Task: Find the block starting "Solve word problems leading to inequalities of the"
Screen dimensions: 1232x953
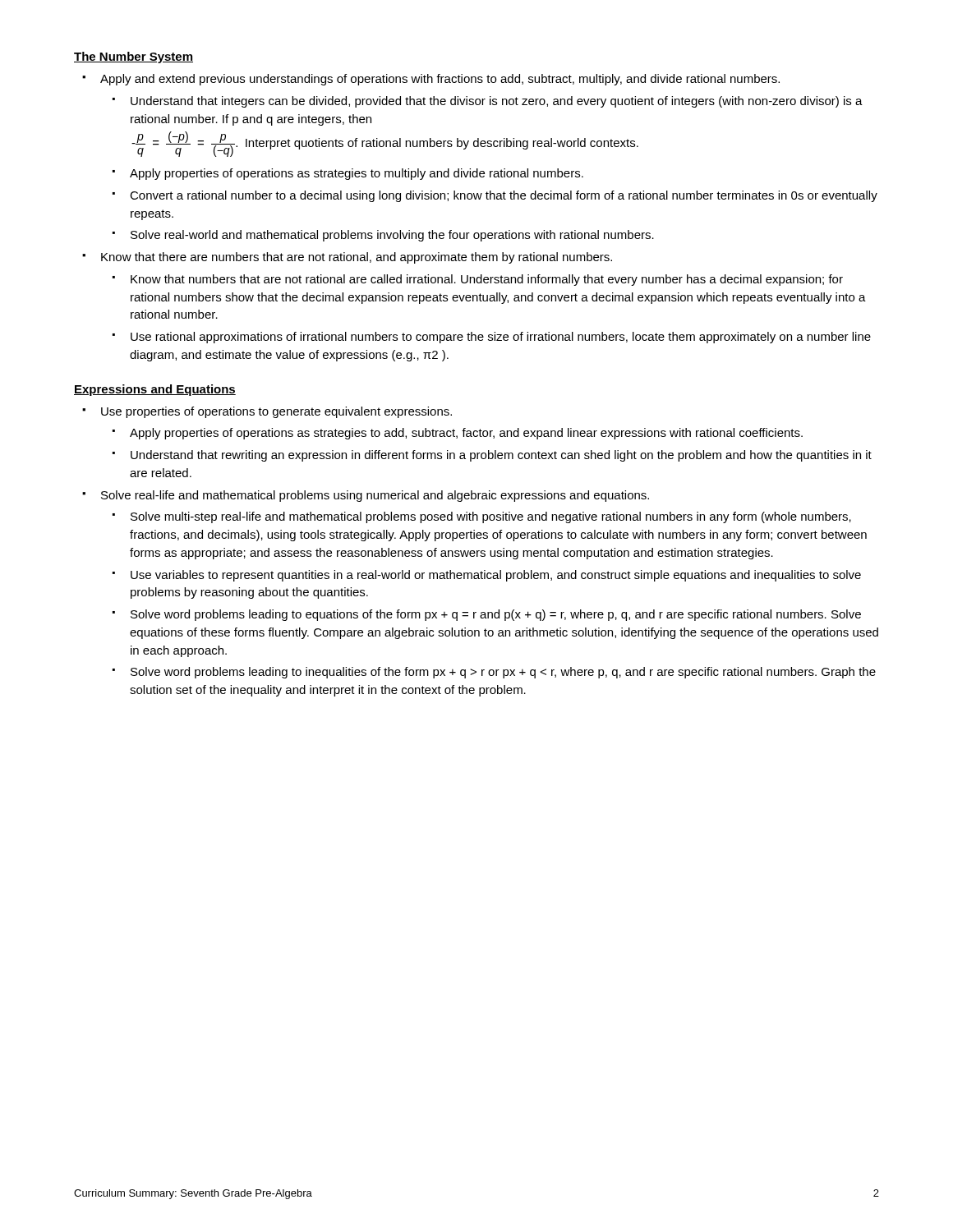Action: (x=503, y=681)
